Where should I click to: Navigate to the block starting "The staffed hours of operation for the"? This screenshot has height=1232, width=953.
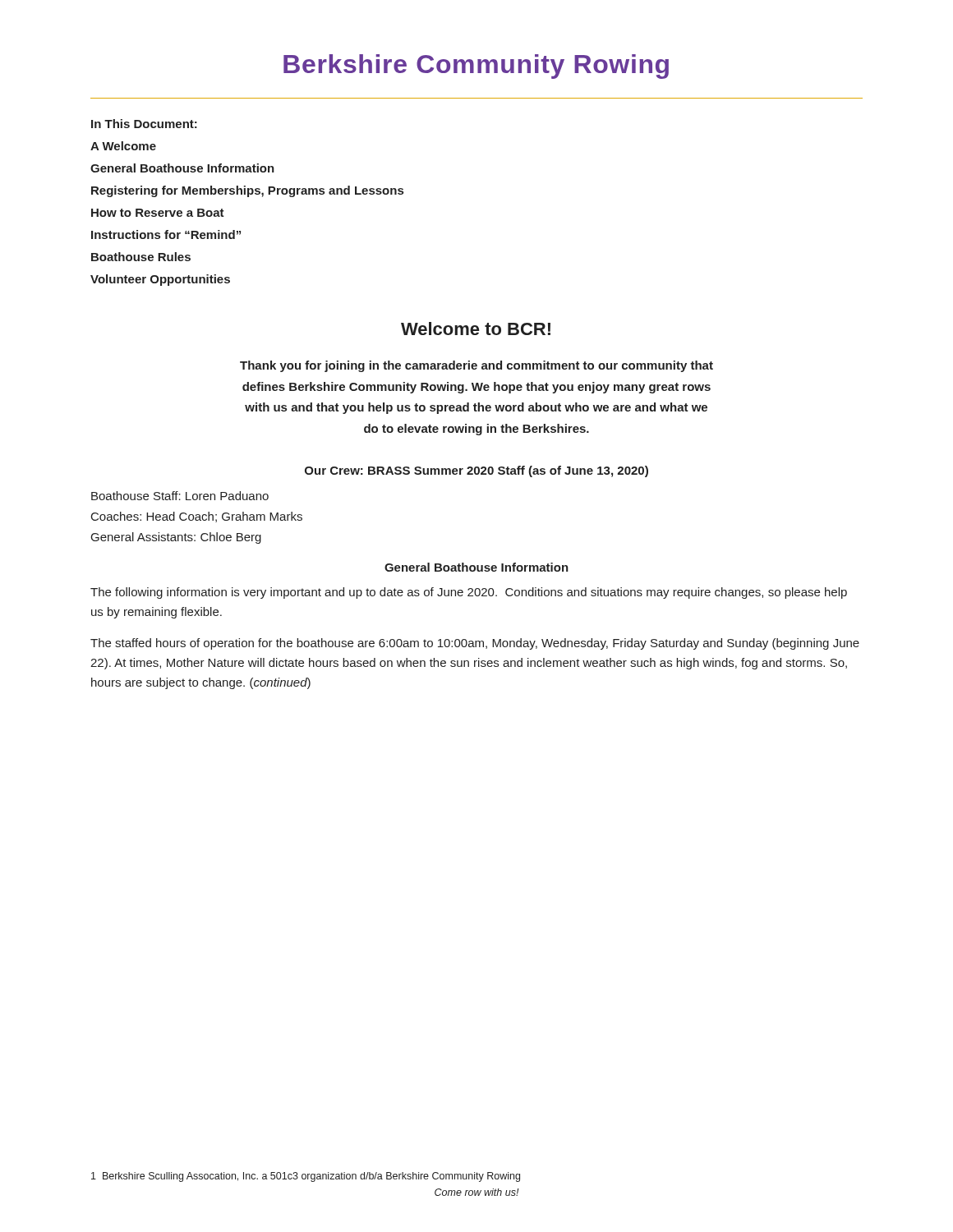point(475,662)
